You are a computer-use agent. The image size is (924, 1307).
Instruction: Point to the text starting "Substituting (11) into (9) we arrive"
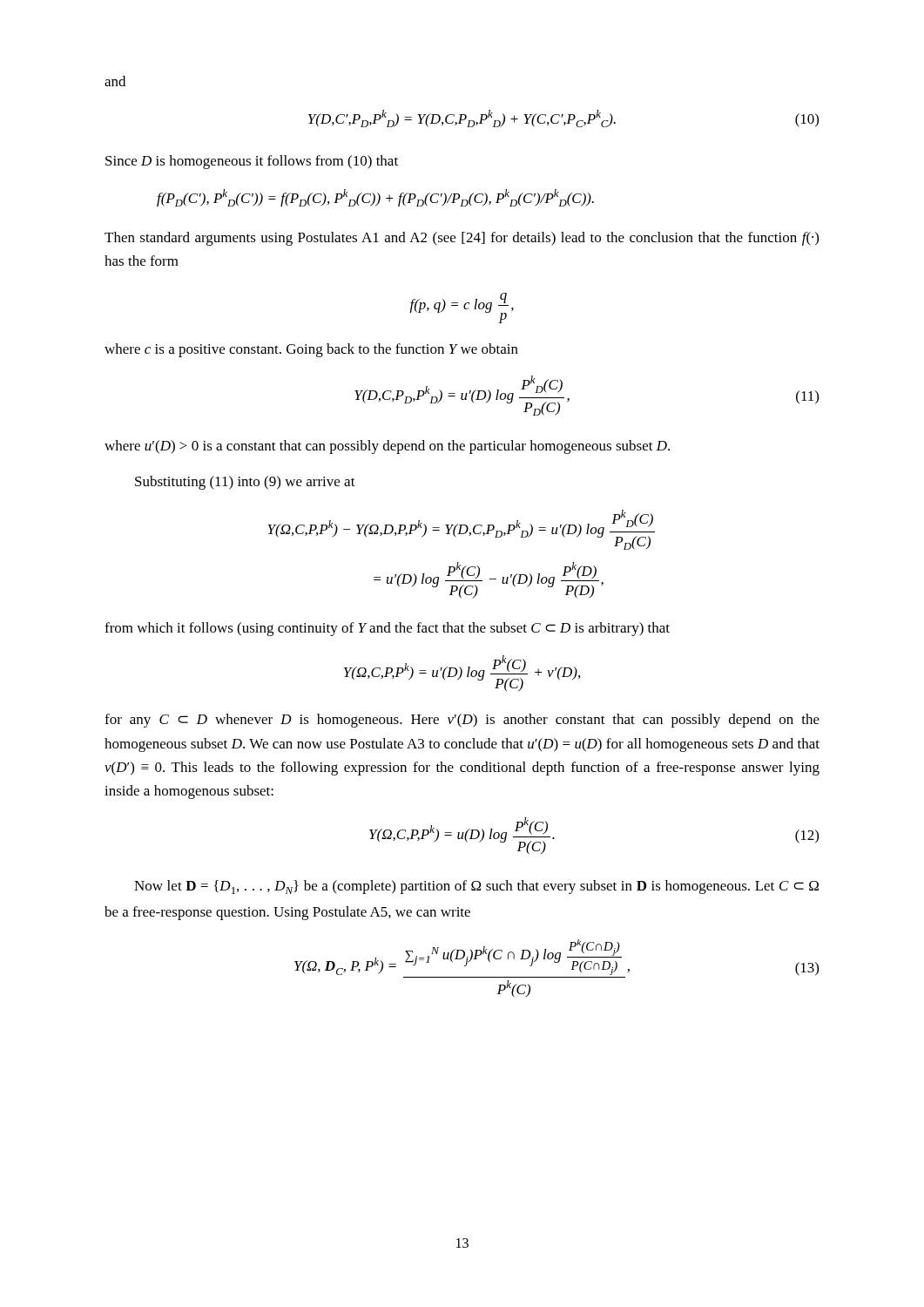[244, 481]
